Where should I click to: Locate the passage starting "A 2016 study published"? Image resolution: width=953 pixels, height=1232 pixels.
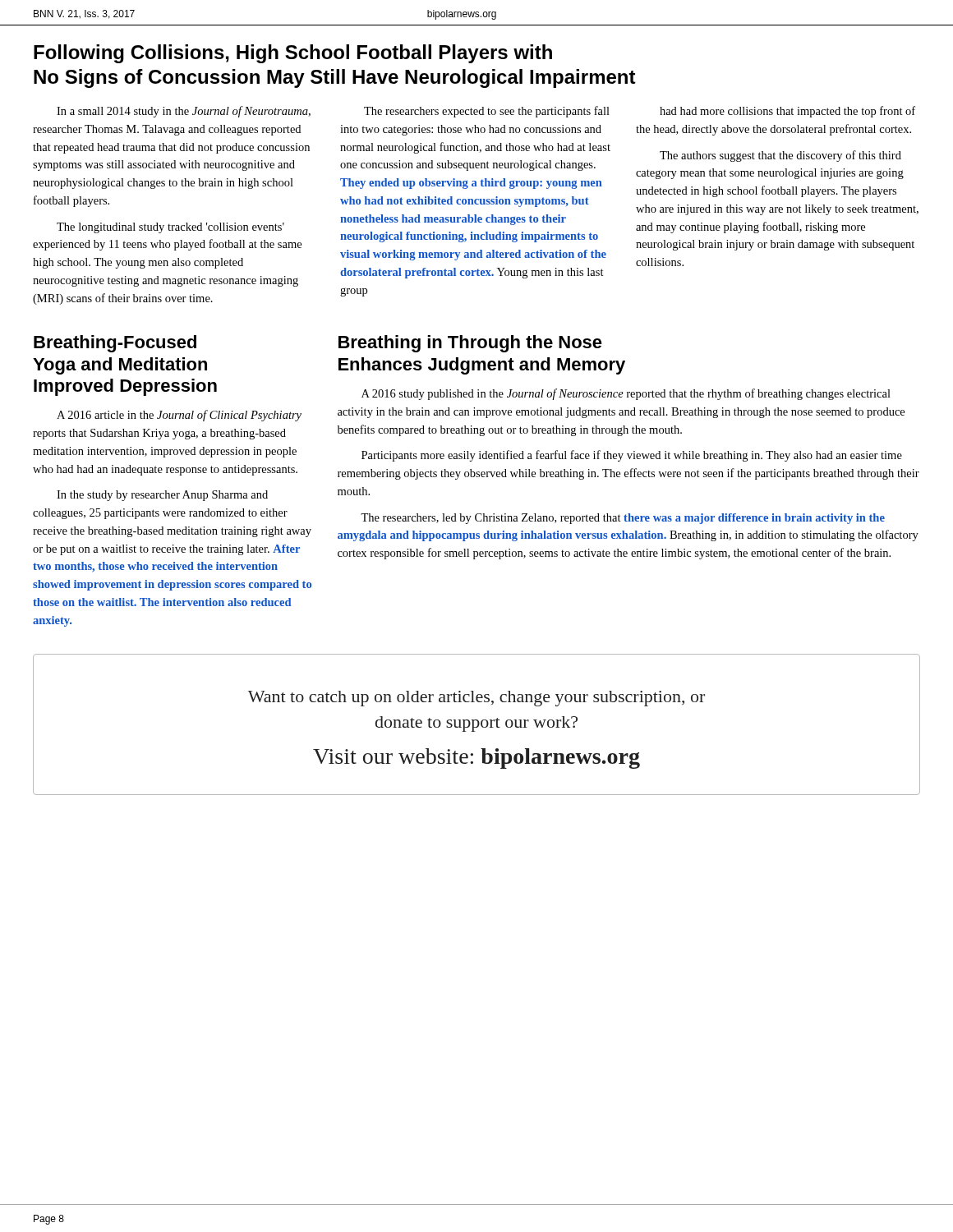(629, 474)
